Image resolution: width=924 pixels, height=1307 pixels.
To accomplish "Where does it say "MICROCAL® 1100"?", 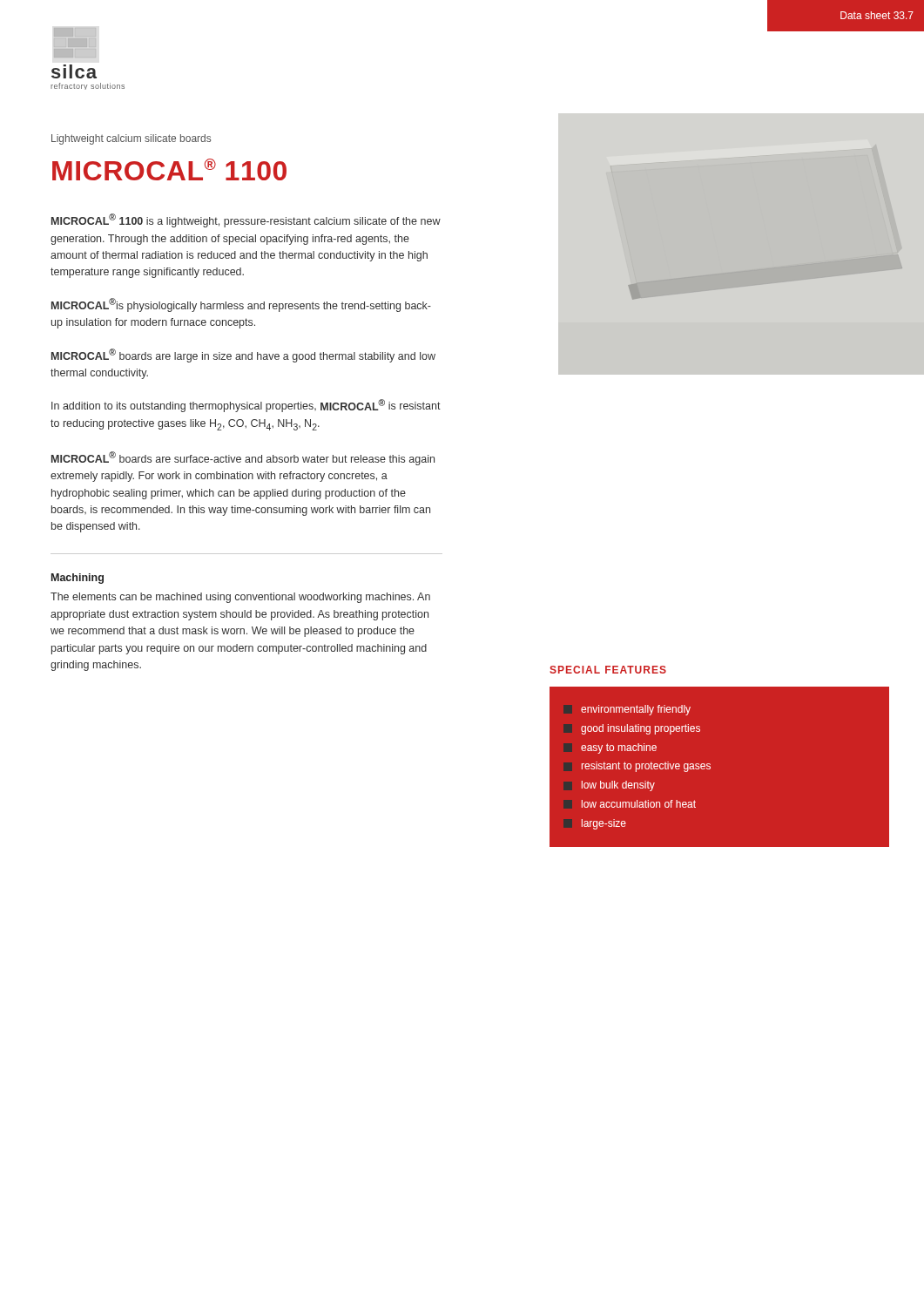I will pyautogui.click(x=169, y=171).
